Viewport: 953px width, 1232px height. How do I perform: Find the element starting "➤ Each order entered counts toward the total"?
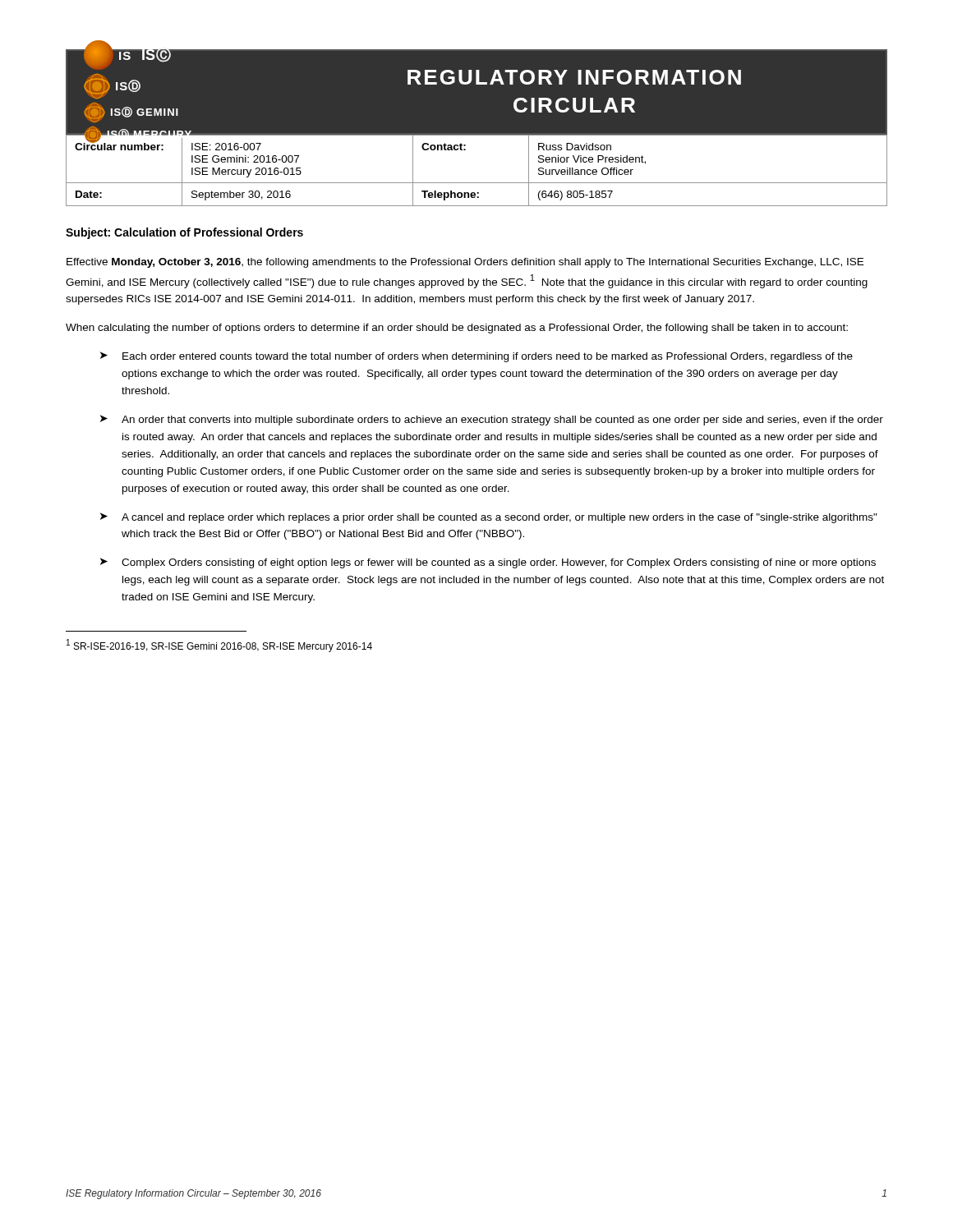click(493, 374)
